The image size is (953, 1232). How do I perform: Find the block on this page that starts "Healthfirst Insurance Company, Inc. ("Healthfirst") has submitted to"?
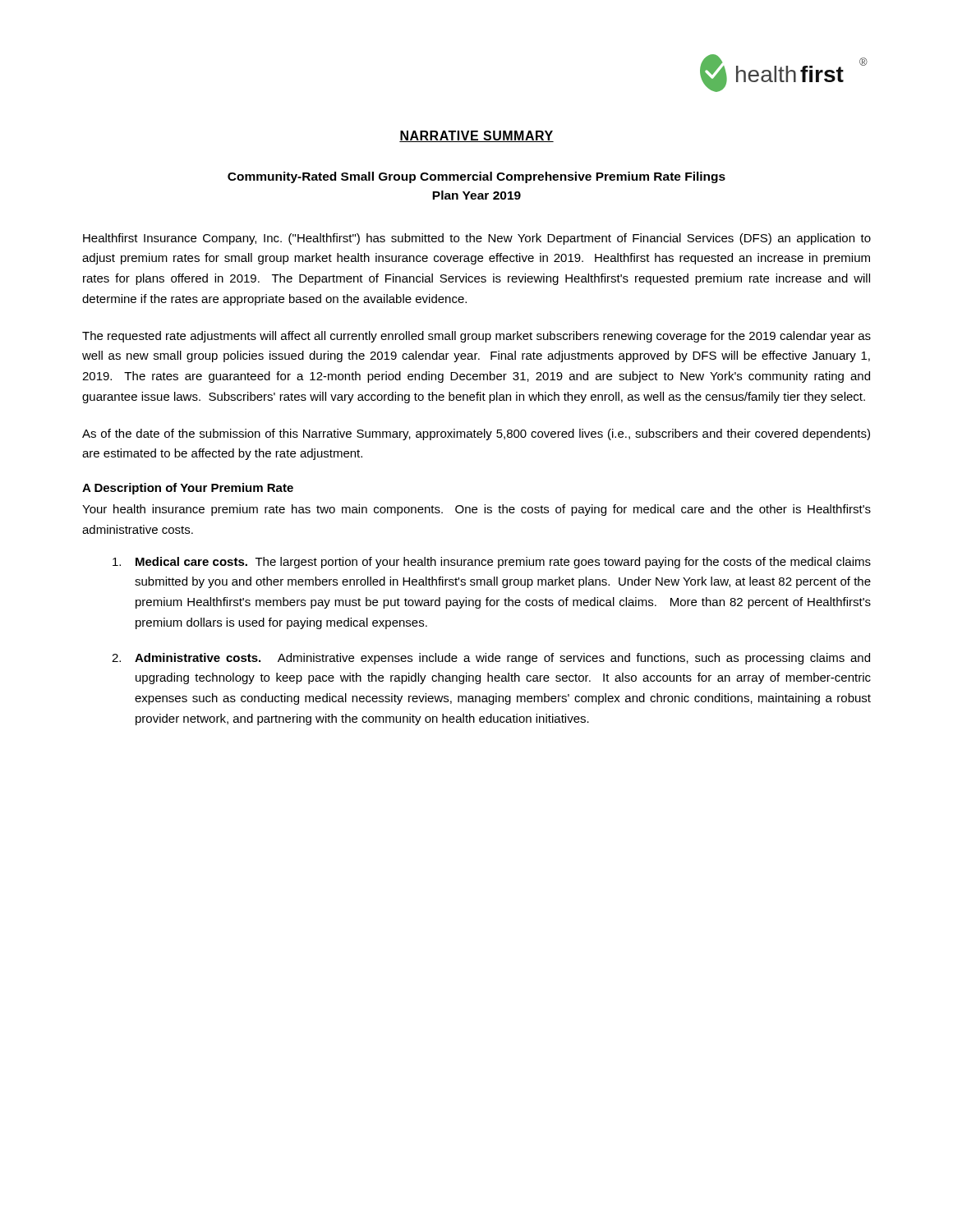[x=476, y=268]
